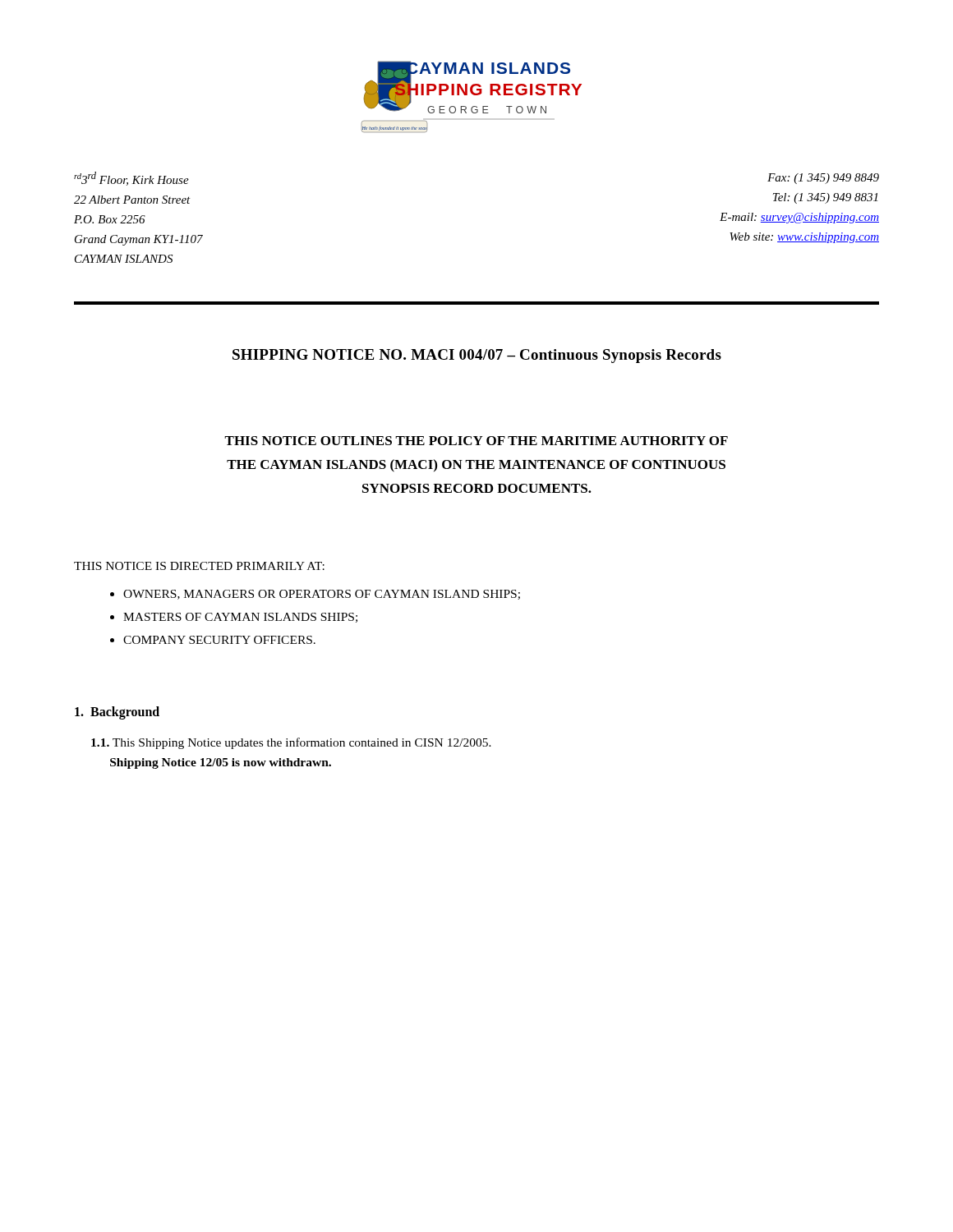Click the section header that begins "THIS NOTICE OUTLINES THE"

[x=476, y=465]
